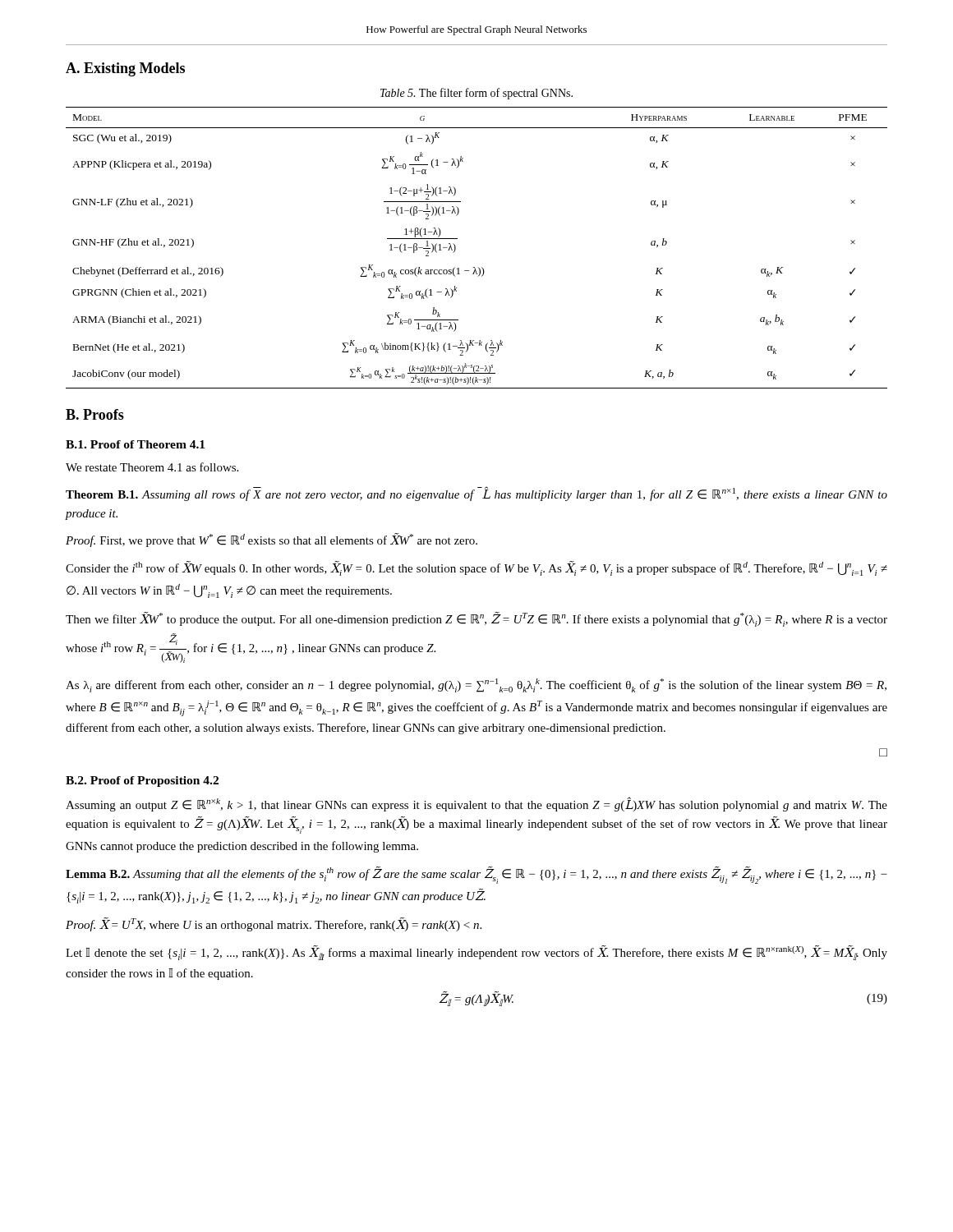Find the passage starting "Theorem B.1. Assuming all"

(476, 503)
